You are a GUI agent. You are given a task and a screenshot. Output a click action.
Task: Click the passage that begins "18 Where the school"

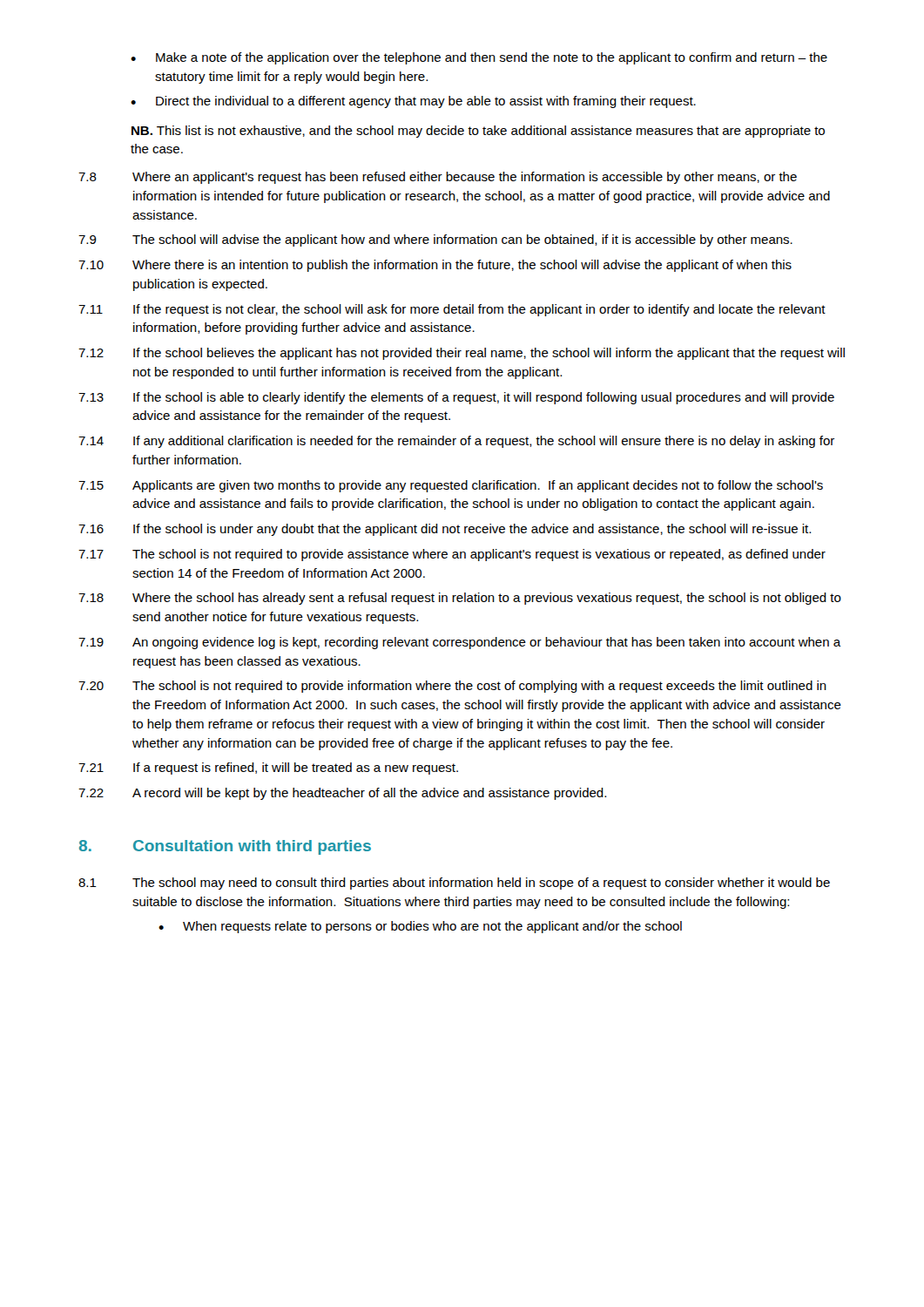[x=462, y=607]
